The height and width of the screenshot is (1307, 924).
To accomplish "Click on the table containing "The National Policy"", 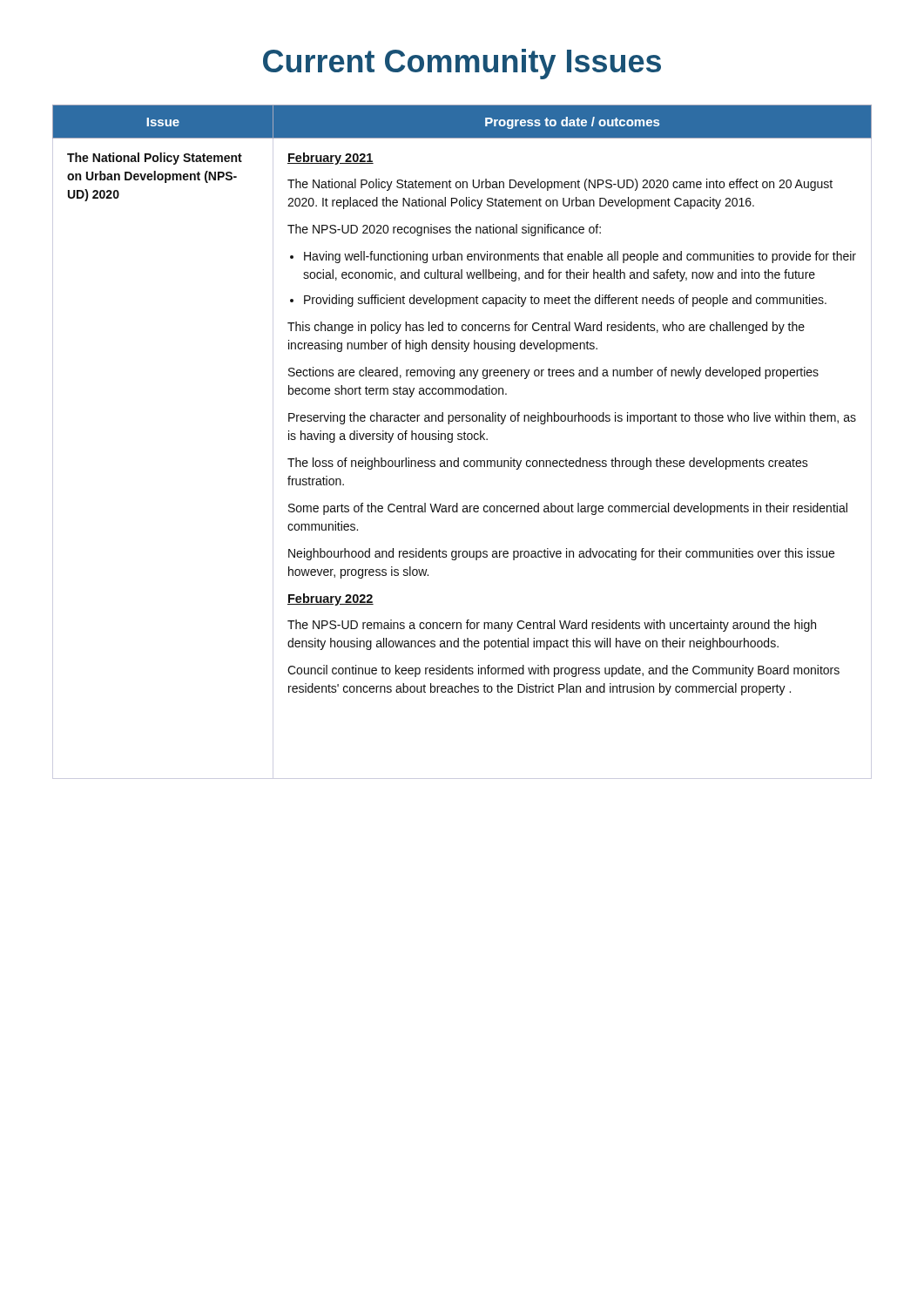I will click(x=462, y=442).
